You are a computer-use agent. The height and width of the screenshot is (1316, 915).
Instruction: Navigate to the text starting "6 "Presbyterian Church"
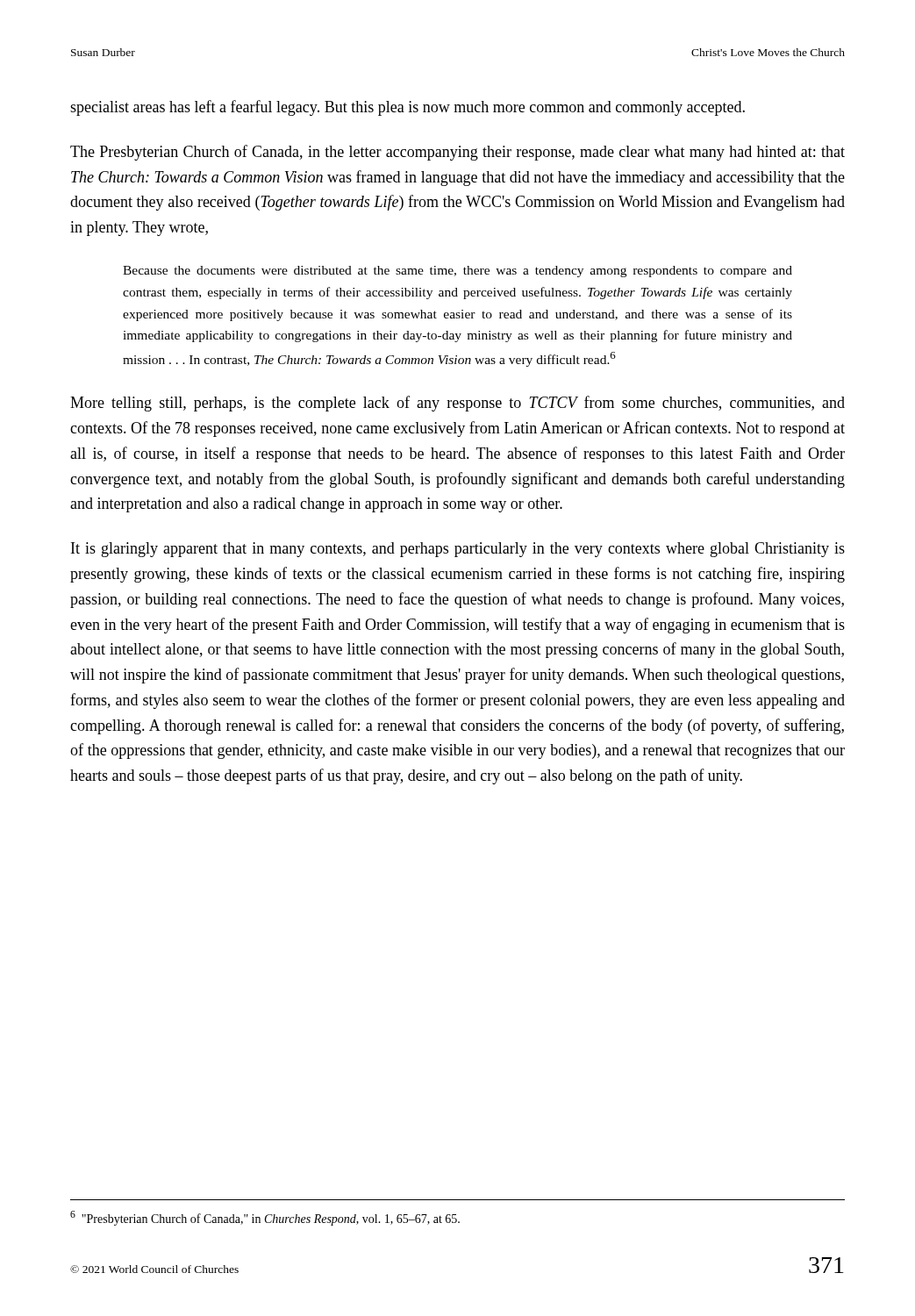[x=265, y=1217]
